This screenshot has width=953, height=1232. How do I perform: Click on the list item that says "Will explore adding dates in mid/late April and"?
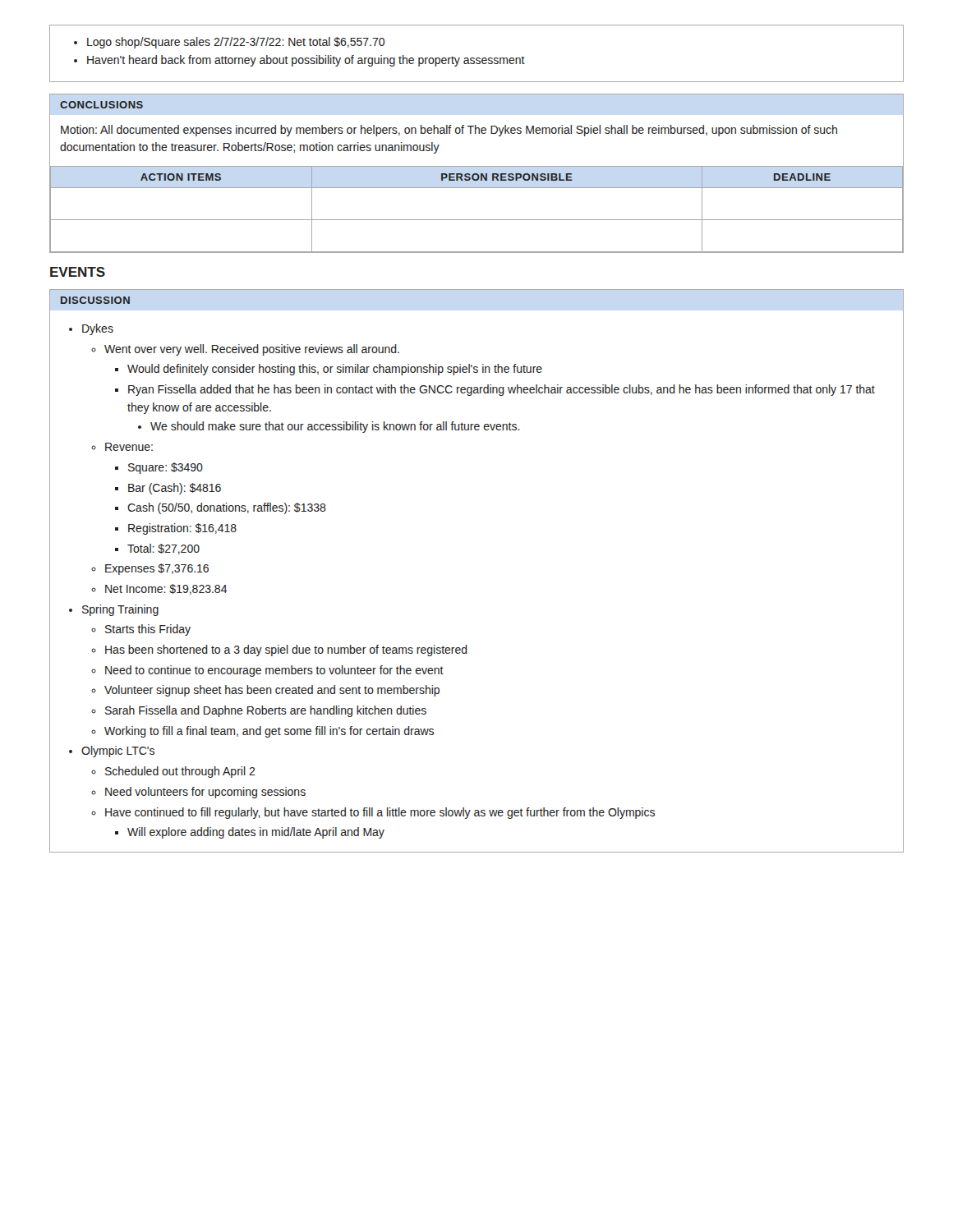click(256, 832)
